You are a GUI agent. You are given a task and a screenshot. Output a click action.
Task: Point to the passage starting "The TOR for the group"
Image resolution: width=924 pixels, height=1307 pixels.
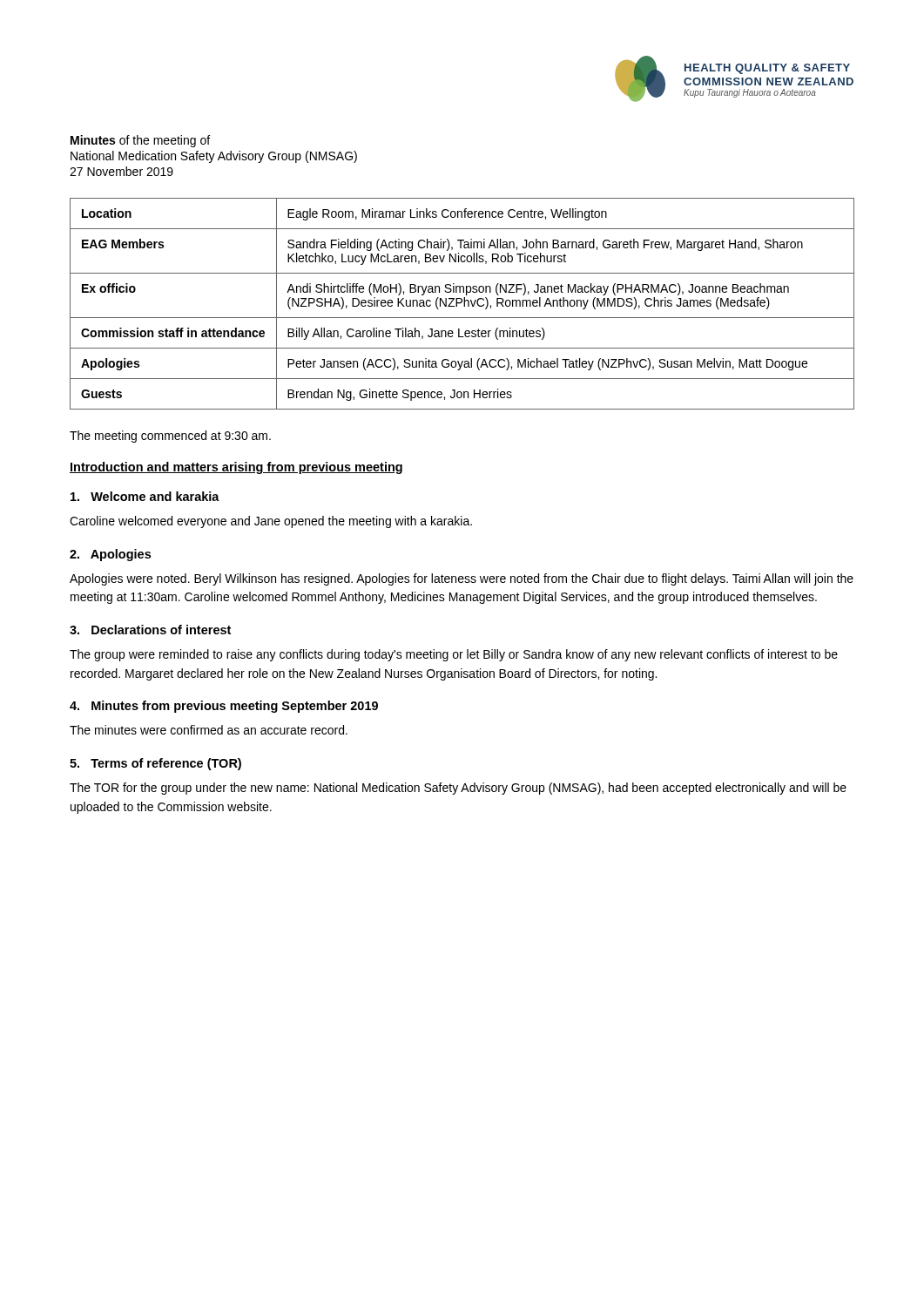coord(458,797)
